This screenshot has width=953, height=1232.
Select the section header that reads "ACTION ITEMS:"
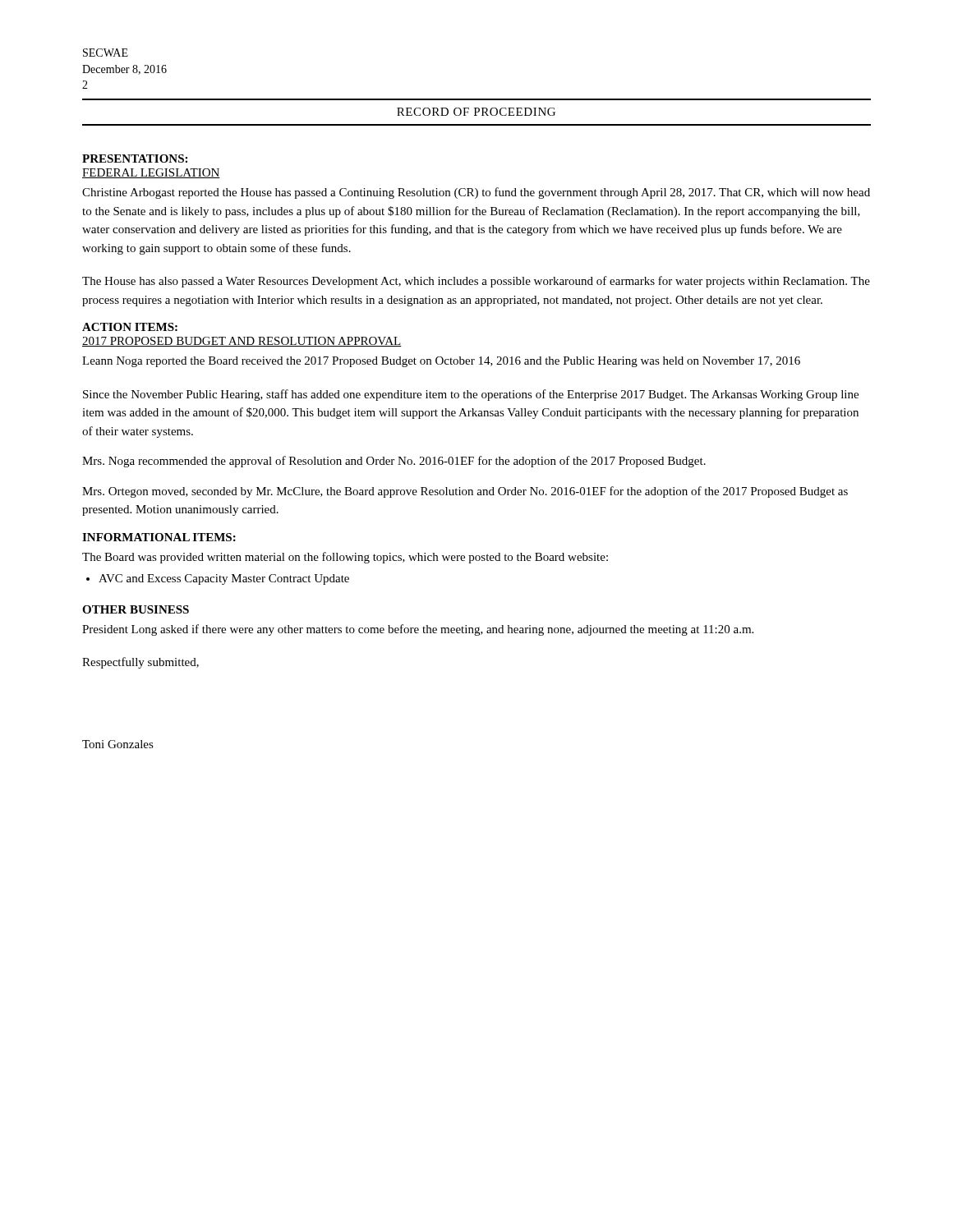point(130,327)
